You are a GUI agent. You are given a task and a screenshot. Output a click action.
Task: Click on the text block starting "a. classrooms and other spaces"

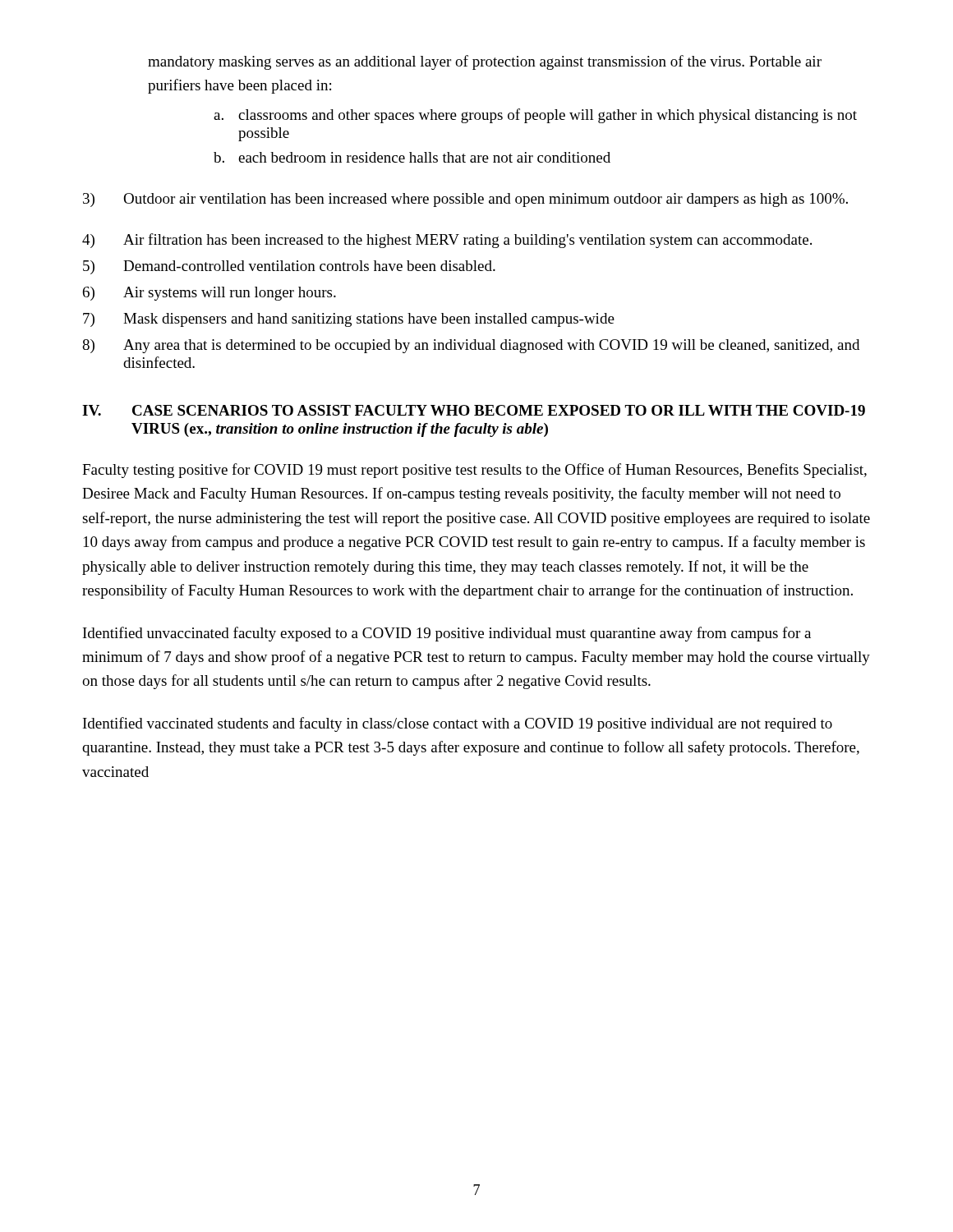click(542, 124)
